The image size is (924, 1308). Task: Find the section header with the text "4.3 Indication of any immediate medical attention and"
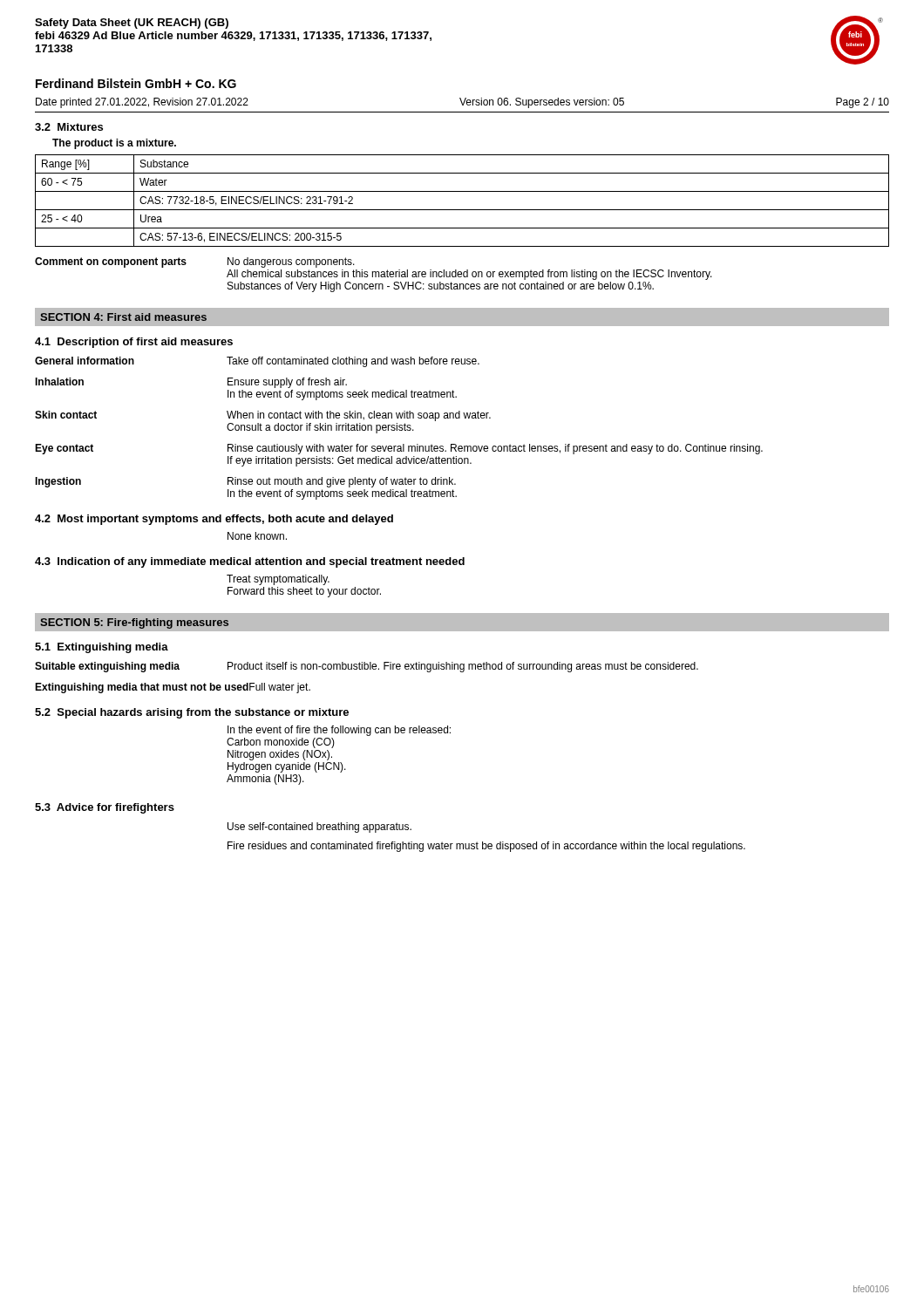250,561
